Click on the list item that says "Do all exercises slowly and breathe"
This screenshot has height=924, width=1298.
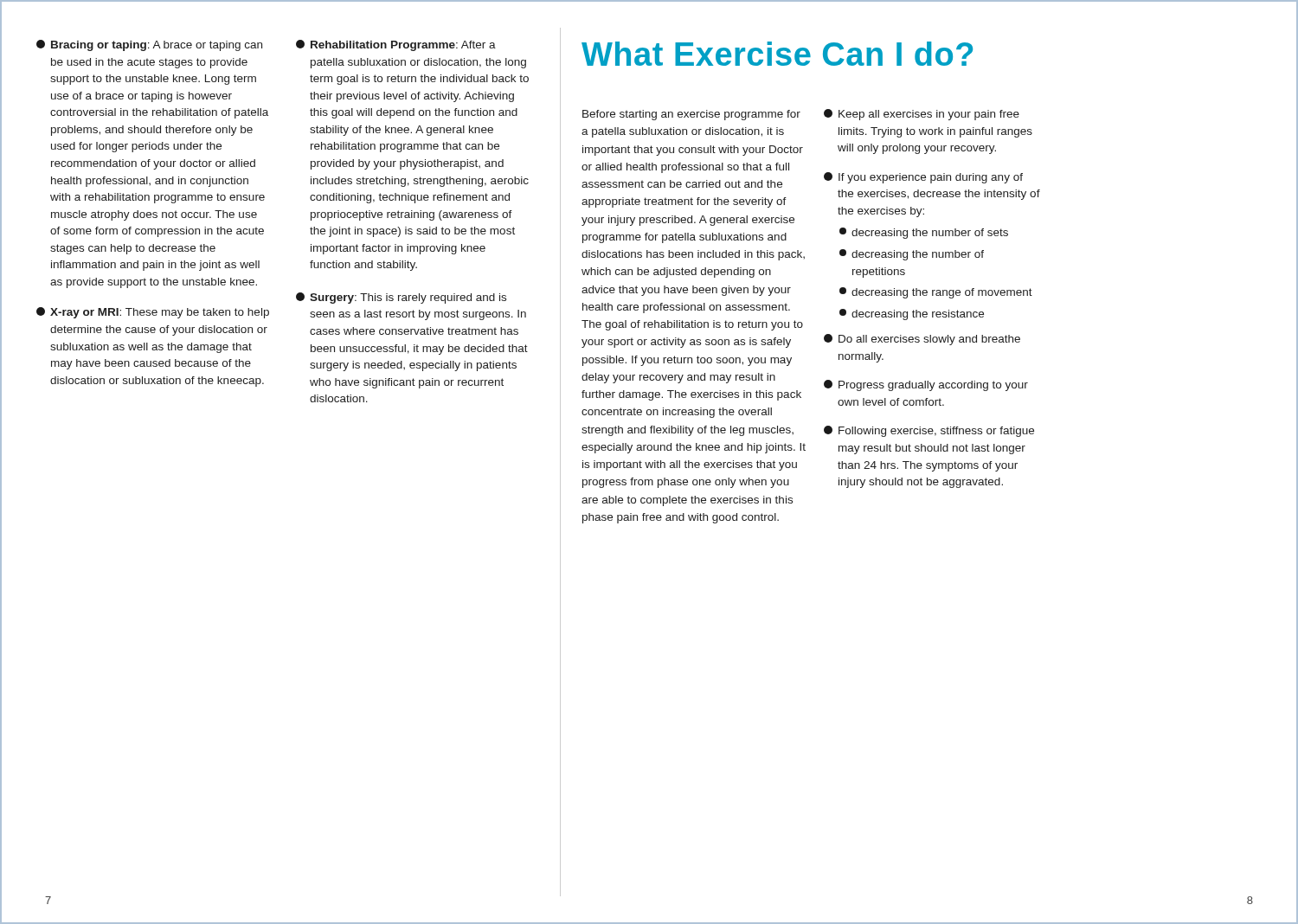(932, 348)
